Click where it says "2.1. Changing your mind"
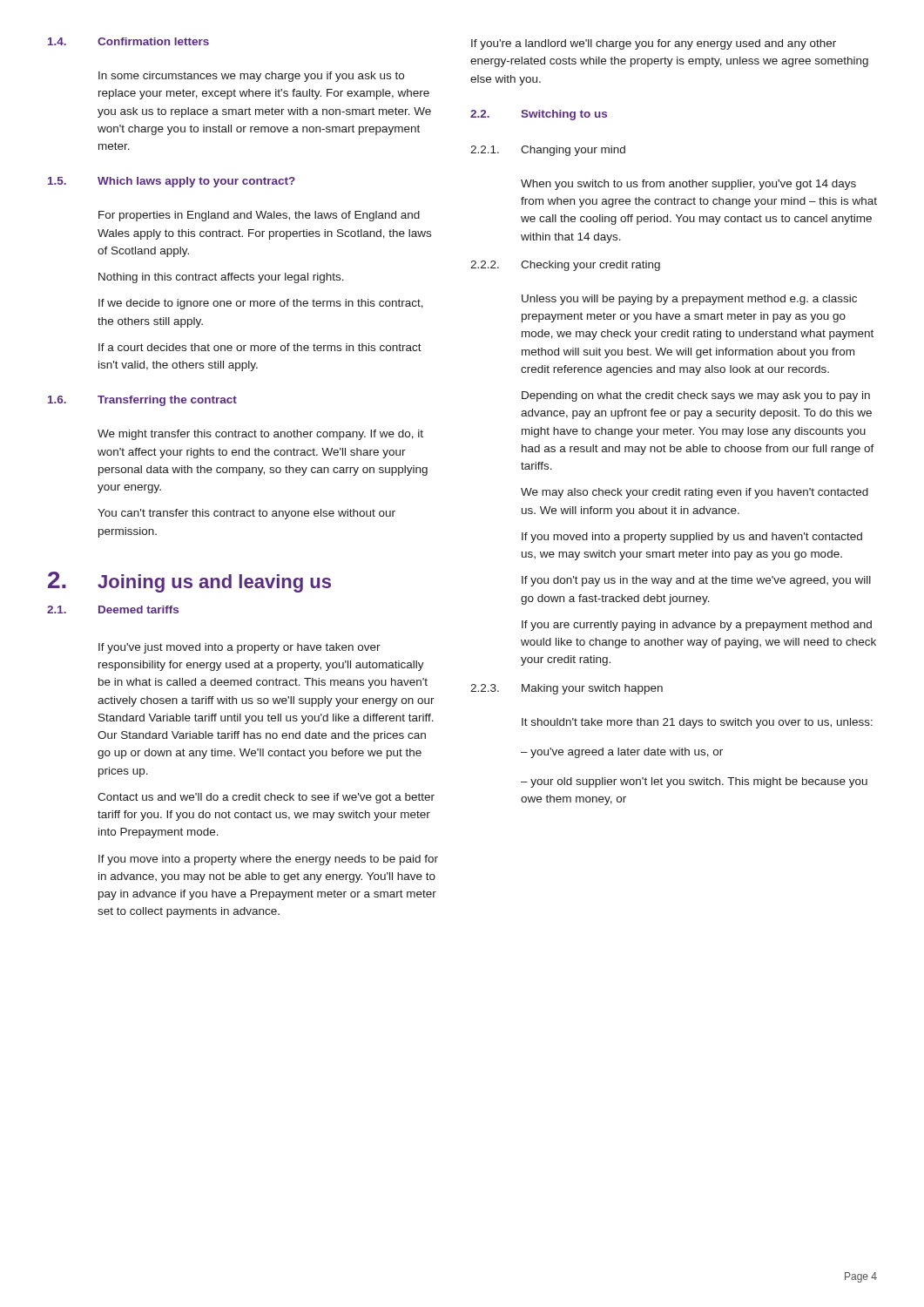 (x=548, y=151)
